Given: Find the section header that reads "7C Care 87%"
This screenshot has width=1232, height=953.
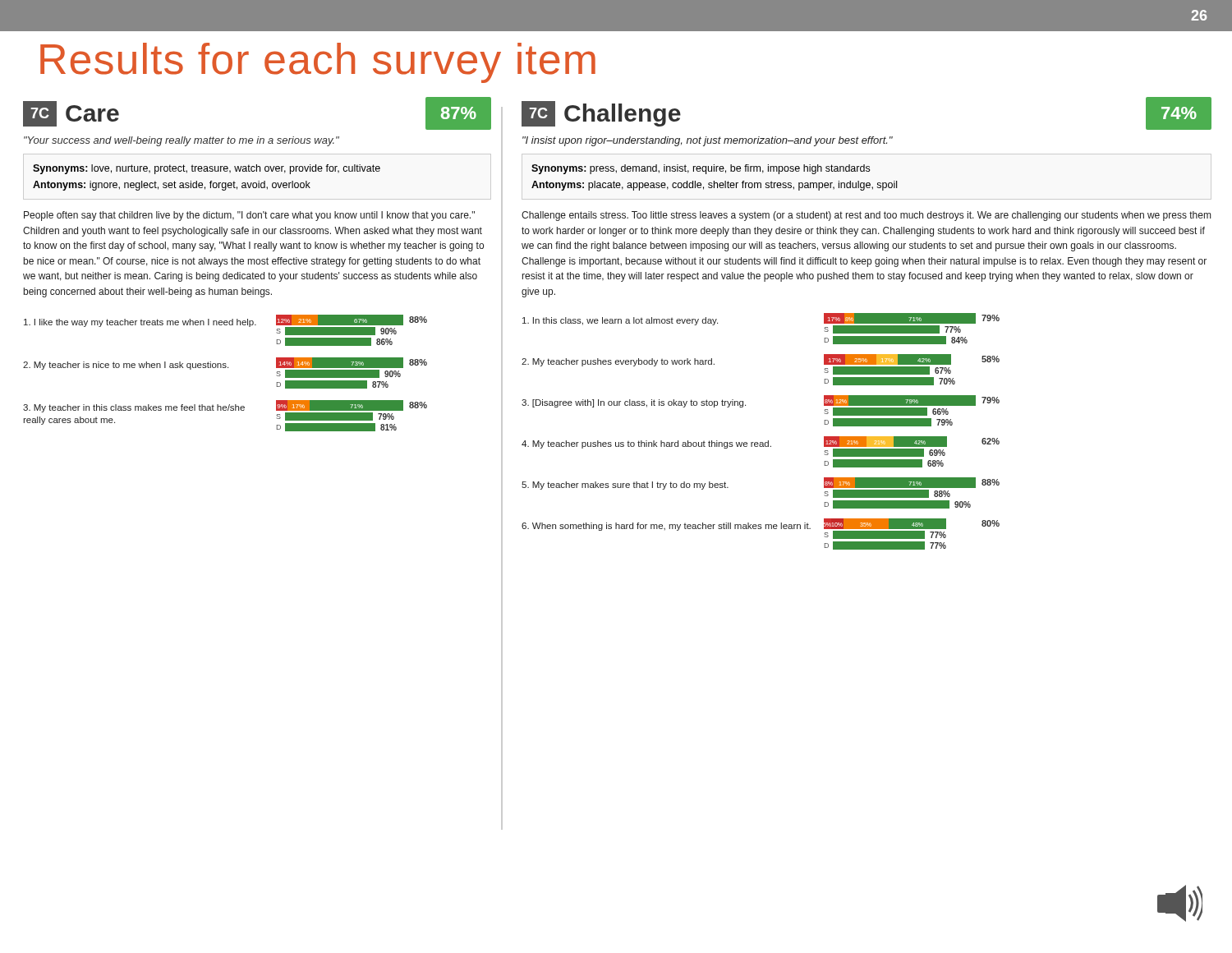Looking at the screenshot, I should click(x=69, y=113).
